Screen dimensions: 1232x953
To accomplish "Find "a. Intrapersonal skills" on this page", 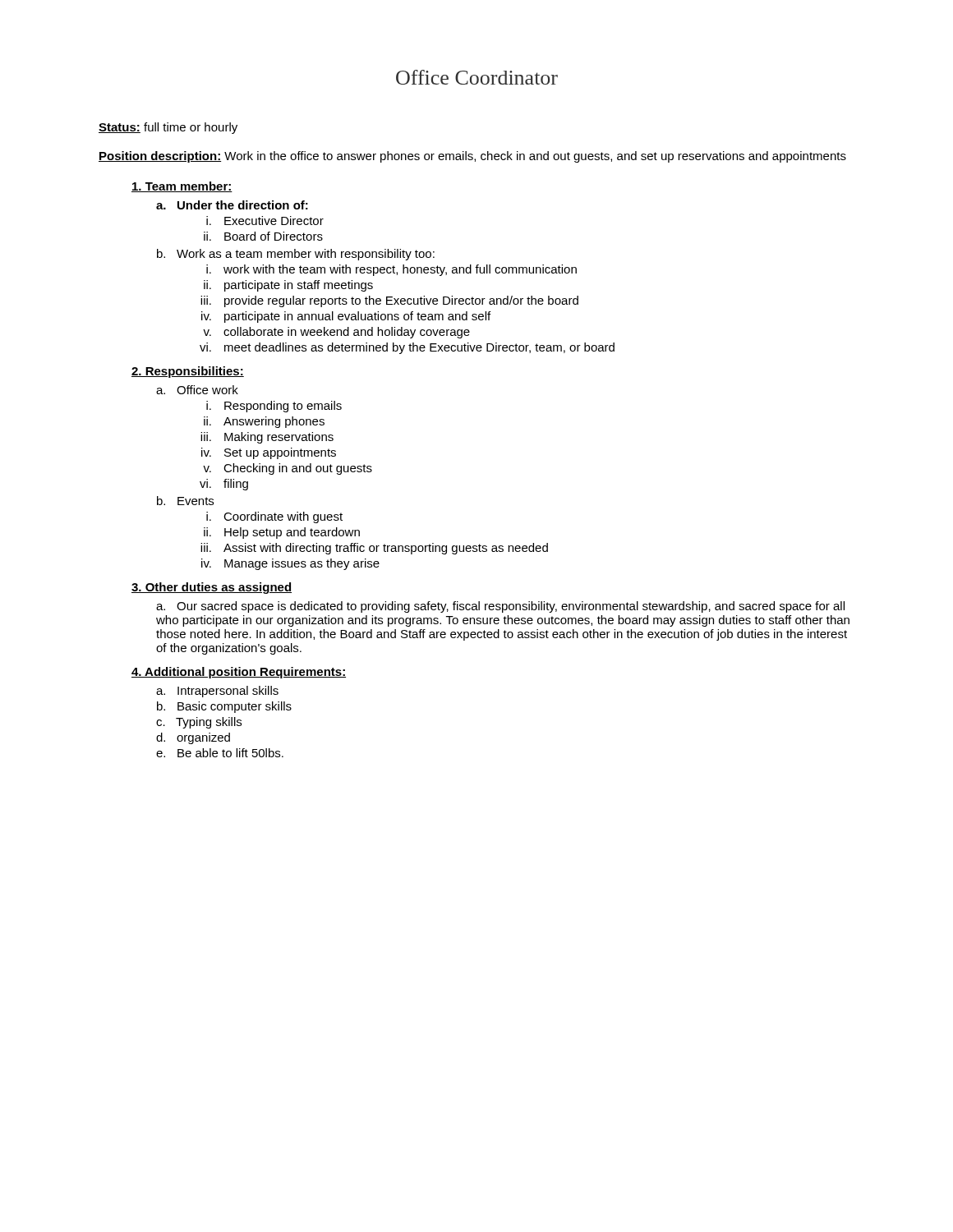I will click(x=217, y=690).
